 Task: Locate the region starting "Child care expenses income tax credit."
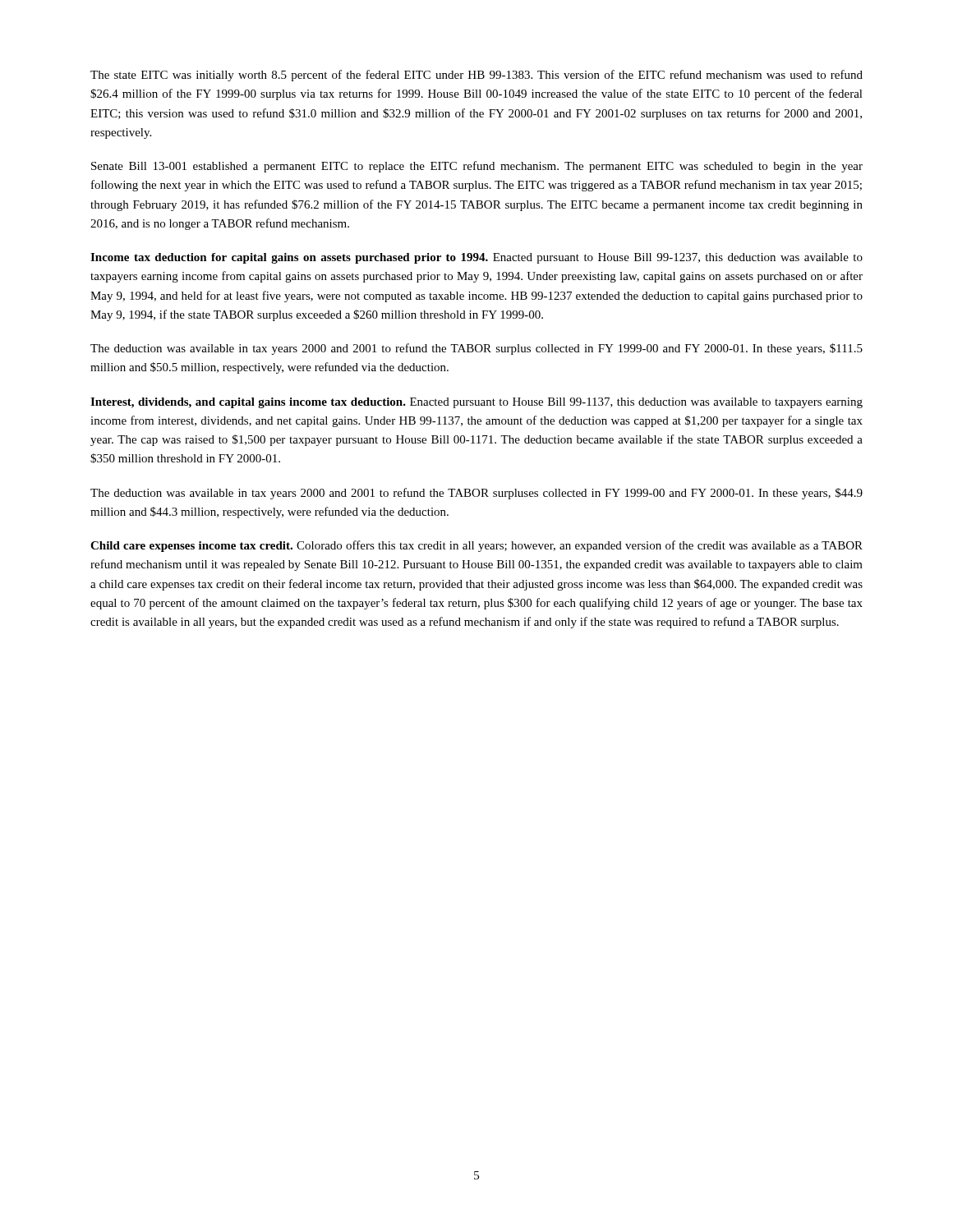tap(476, 584)
